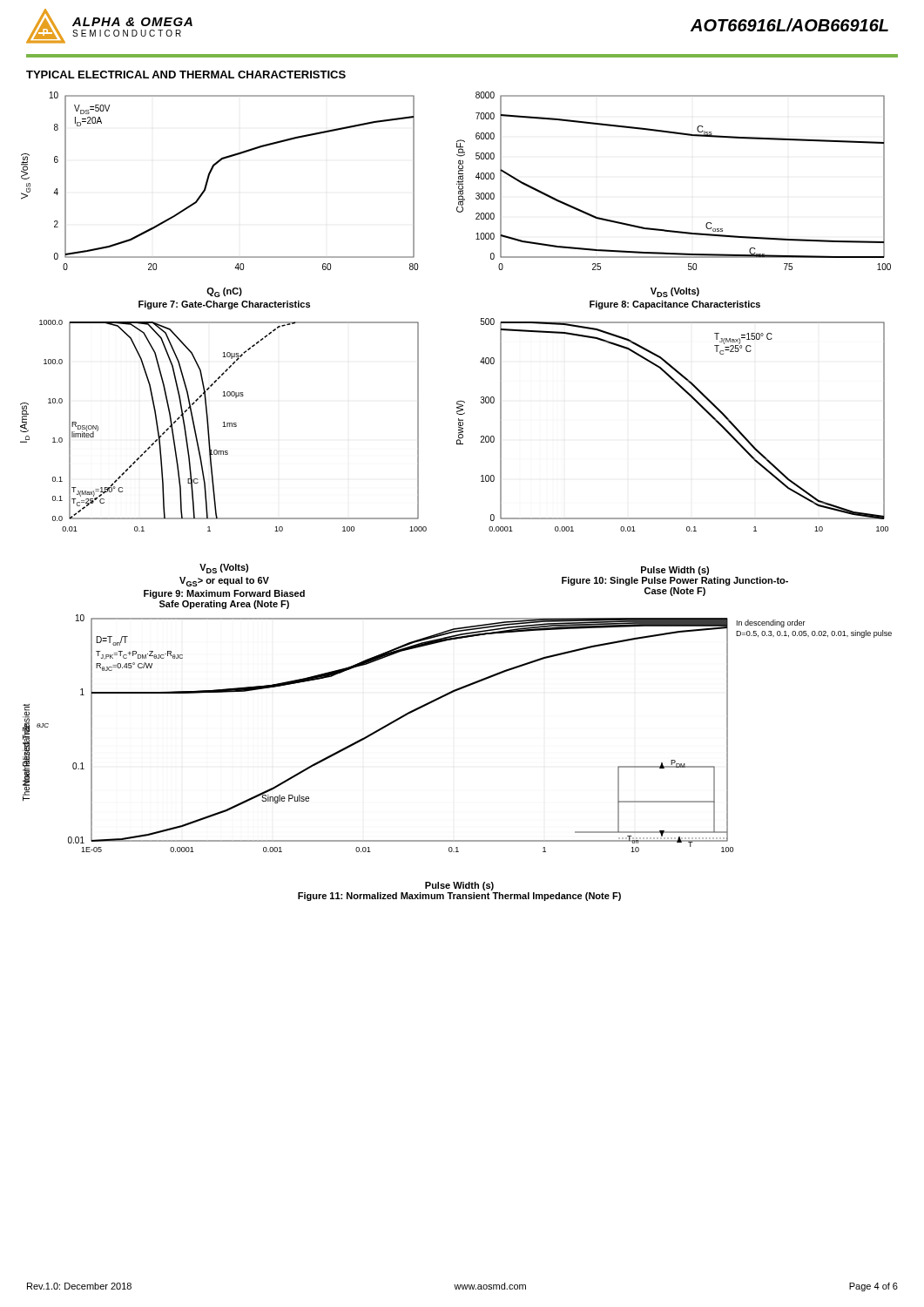Locate the section header that says "TYPICAL ELECTRICAL AND THERMAL CHARACTERISTICS"
The width and height of the screenshot is (924, 1307).
(186, 74)
